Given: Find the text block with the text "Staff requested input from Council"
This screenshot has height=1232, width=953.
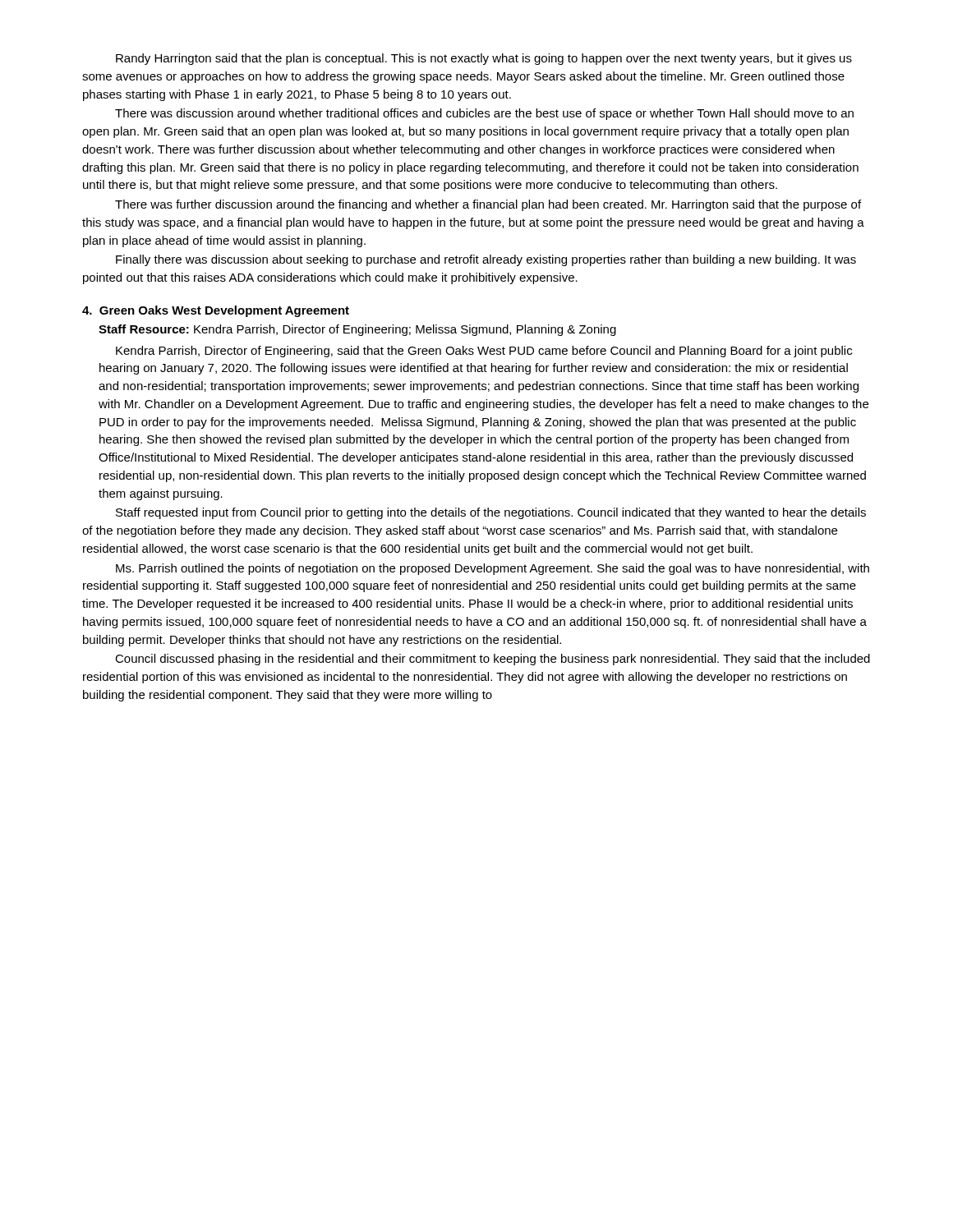Looking at the screenshot, I should [x=476, y=530].
